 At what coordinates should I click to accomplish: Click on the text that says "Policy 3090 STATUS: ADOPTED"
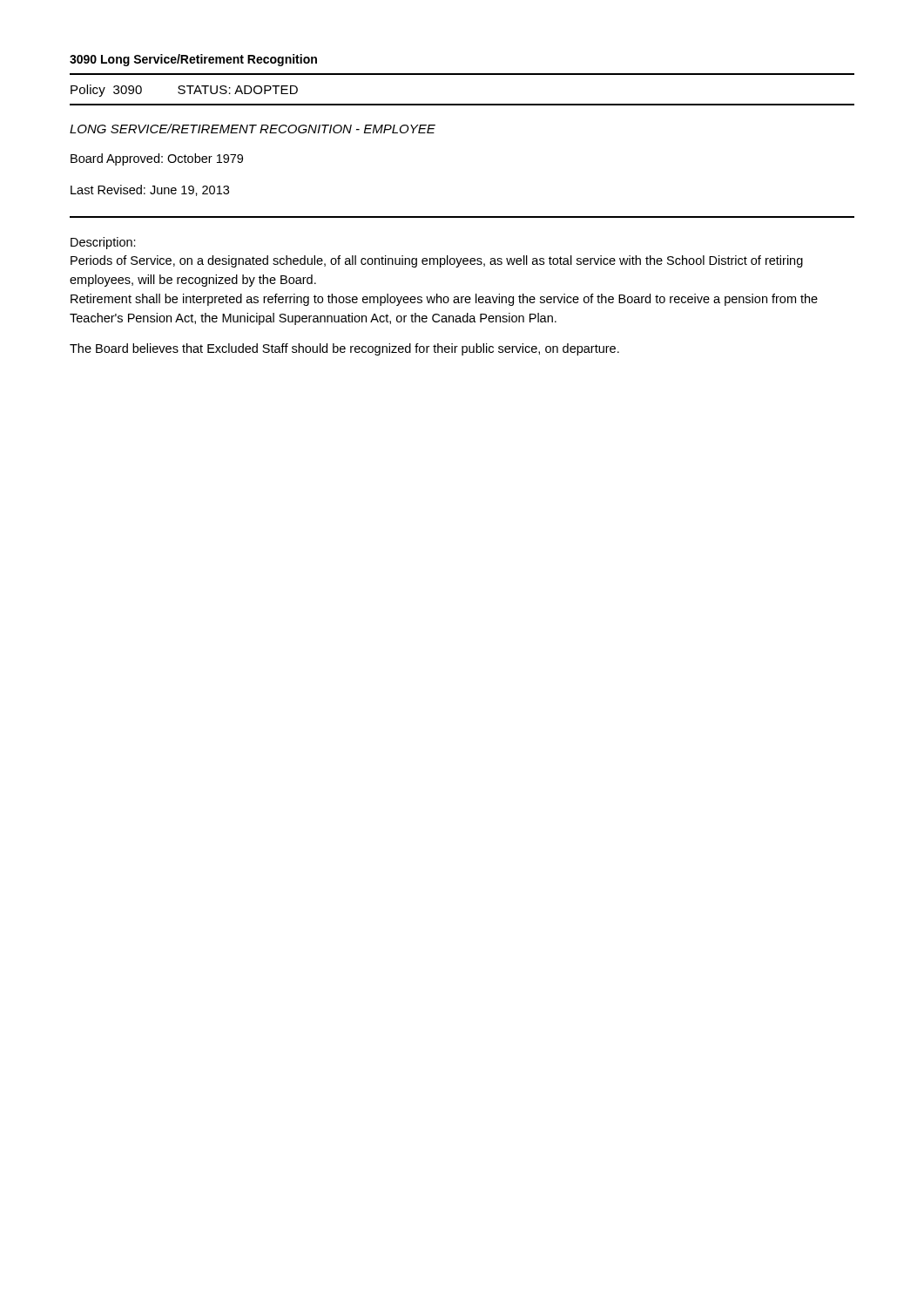pyautogui.click(x=184, y=89)
